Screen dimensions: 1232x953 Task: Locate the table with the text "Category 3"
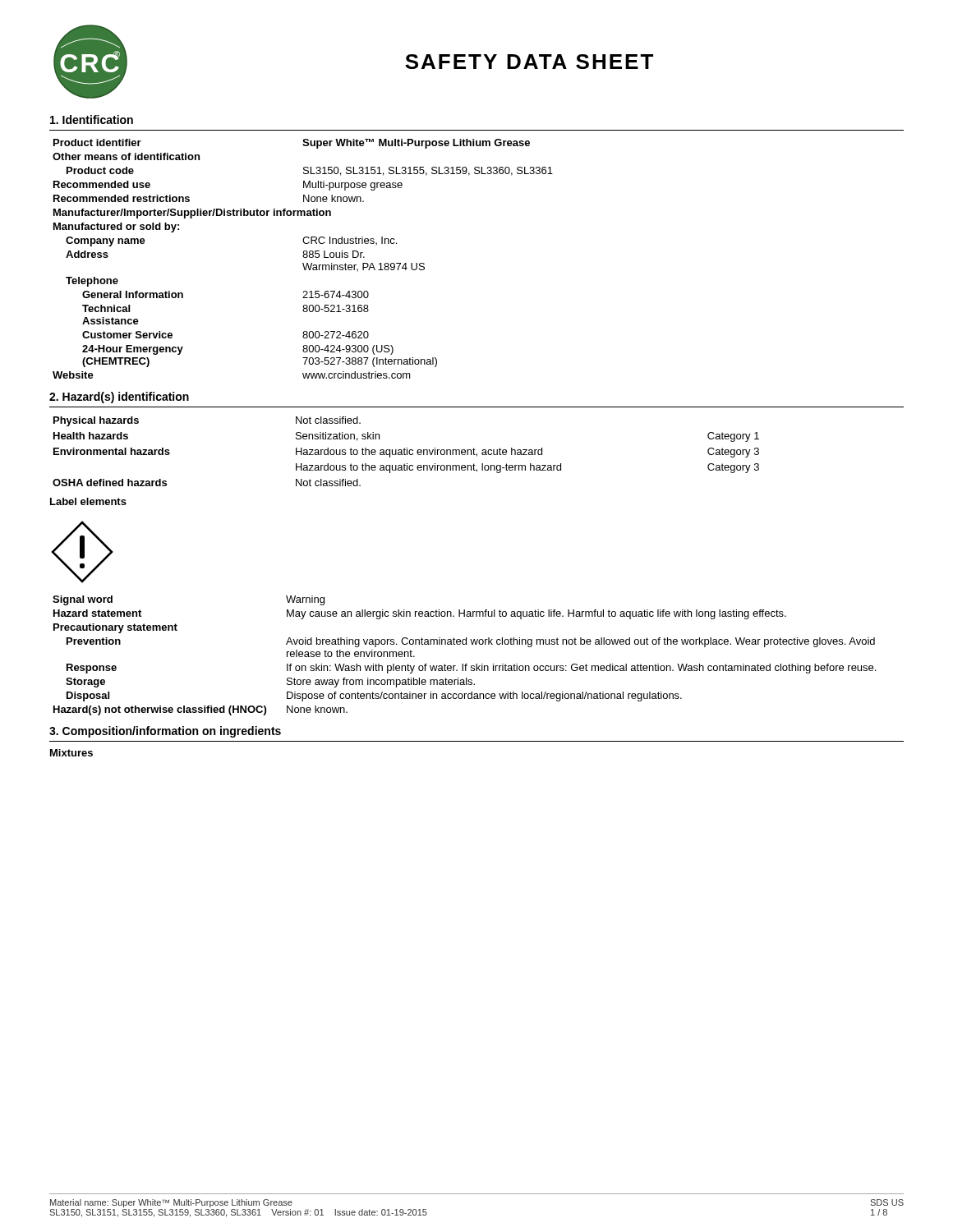click(476, 451)
